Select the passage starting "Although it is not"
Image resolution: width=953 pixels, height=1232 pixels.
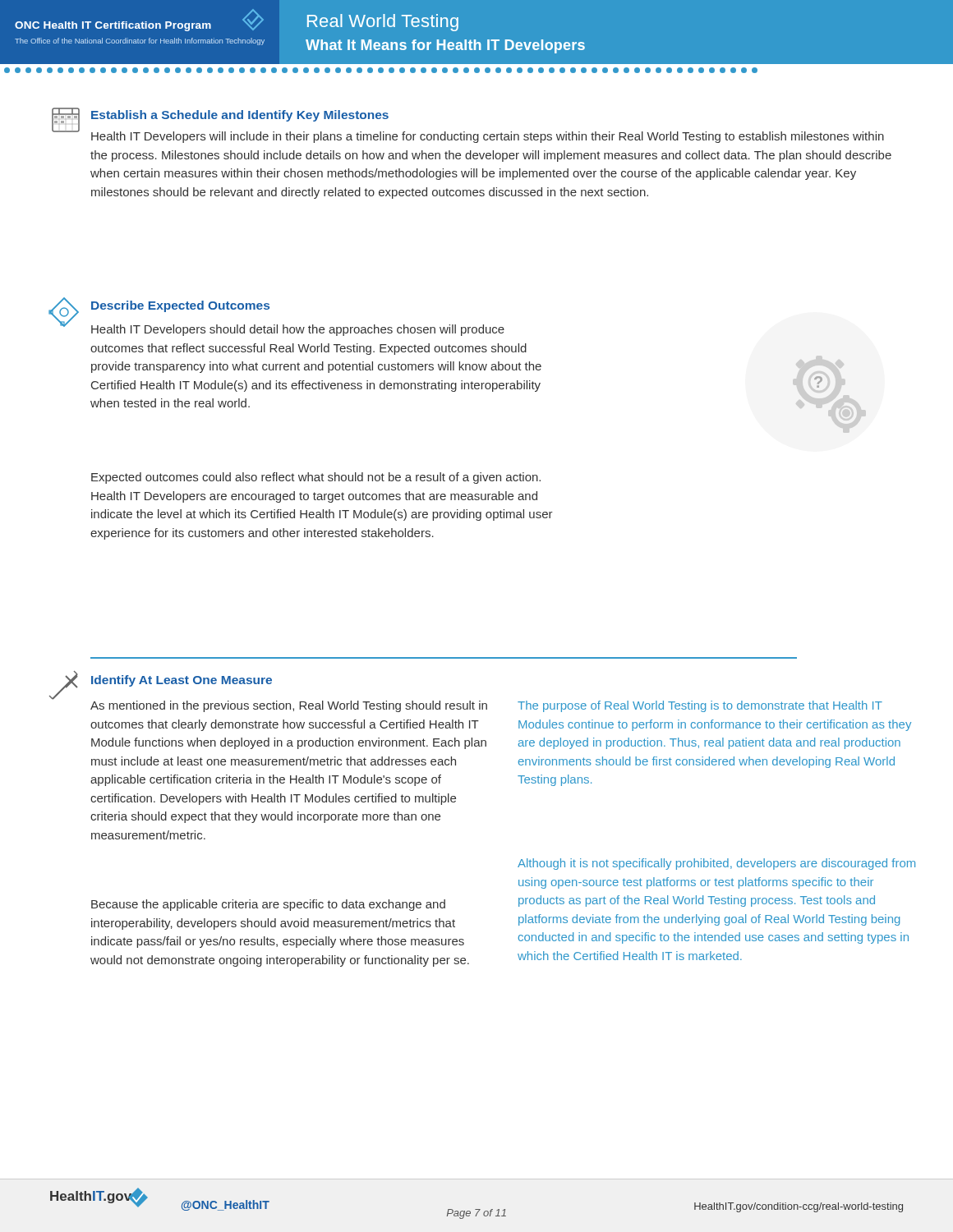[x=719, y=910]
